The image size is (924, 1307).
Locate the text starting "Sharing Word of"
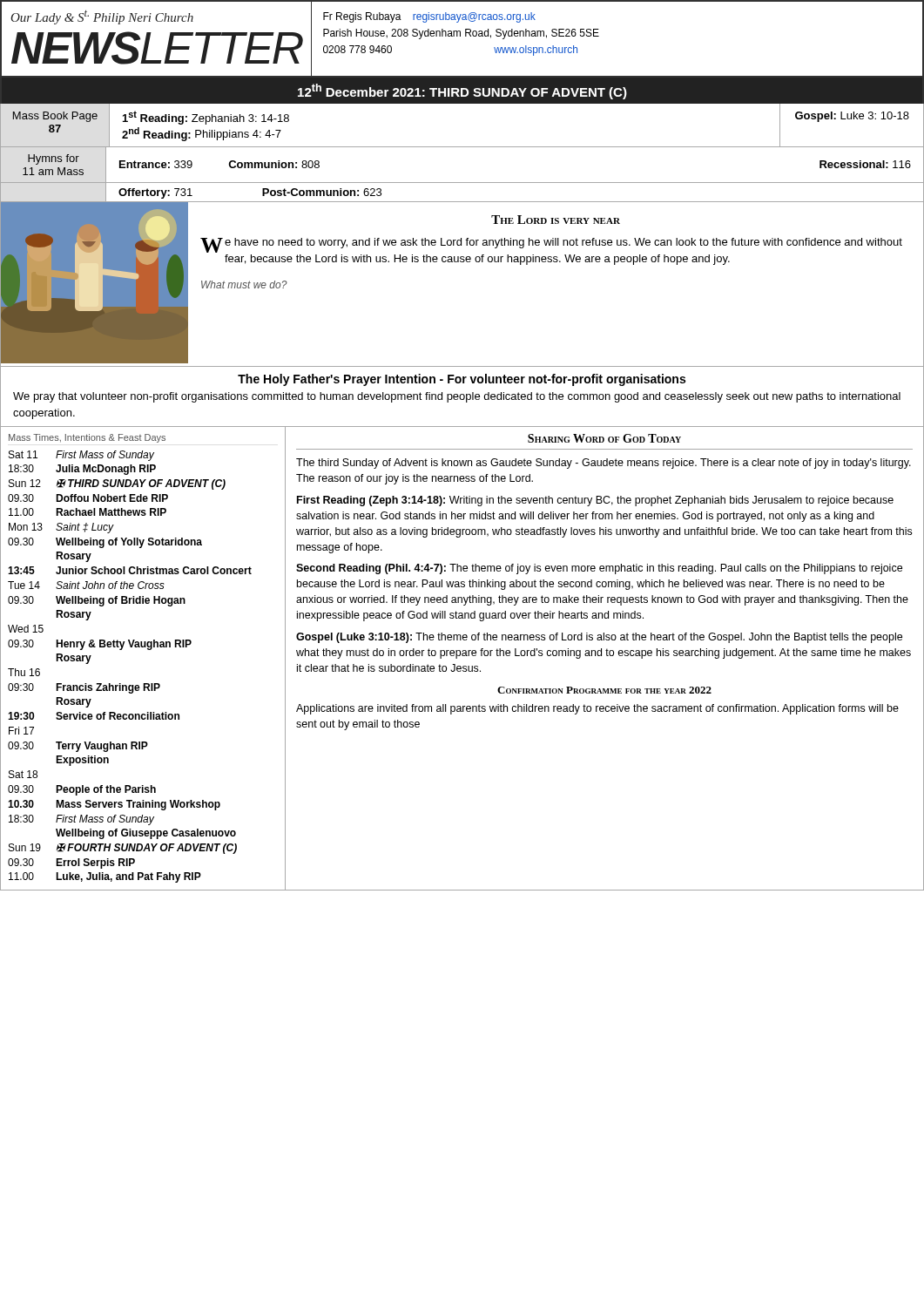click(x=604, y=439)
